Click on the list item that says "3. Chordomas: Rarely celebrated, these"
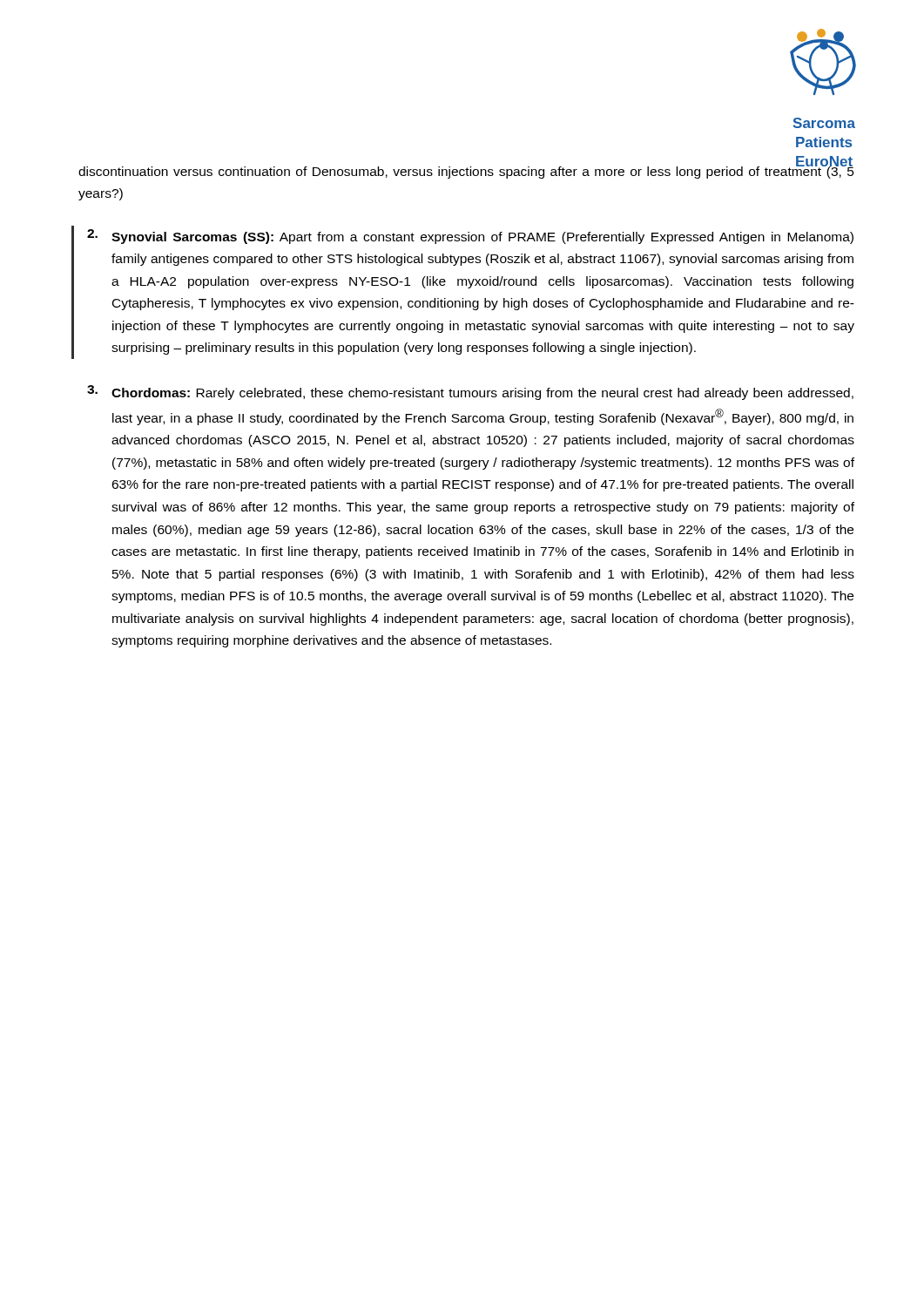 pyautogui.click(x=471, y=517)
